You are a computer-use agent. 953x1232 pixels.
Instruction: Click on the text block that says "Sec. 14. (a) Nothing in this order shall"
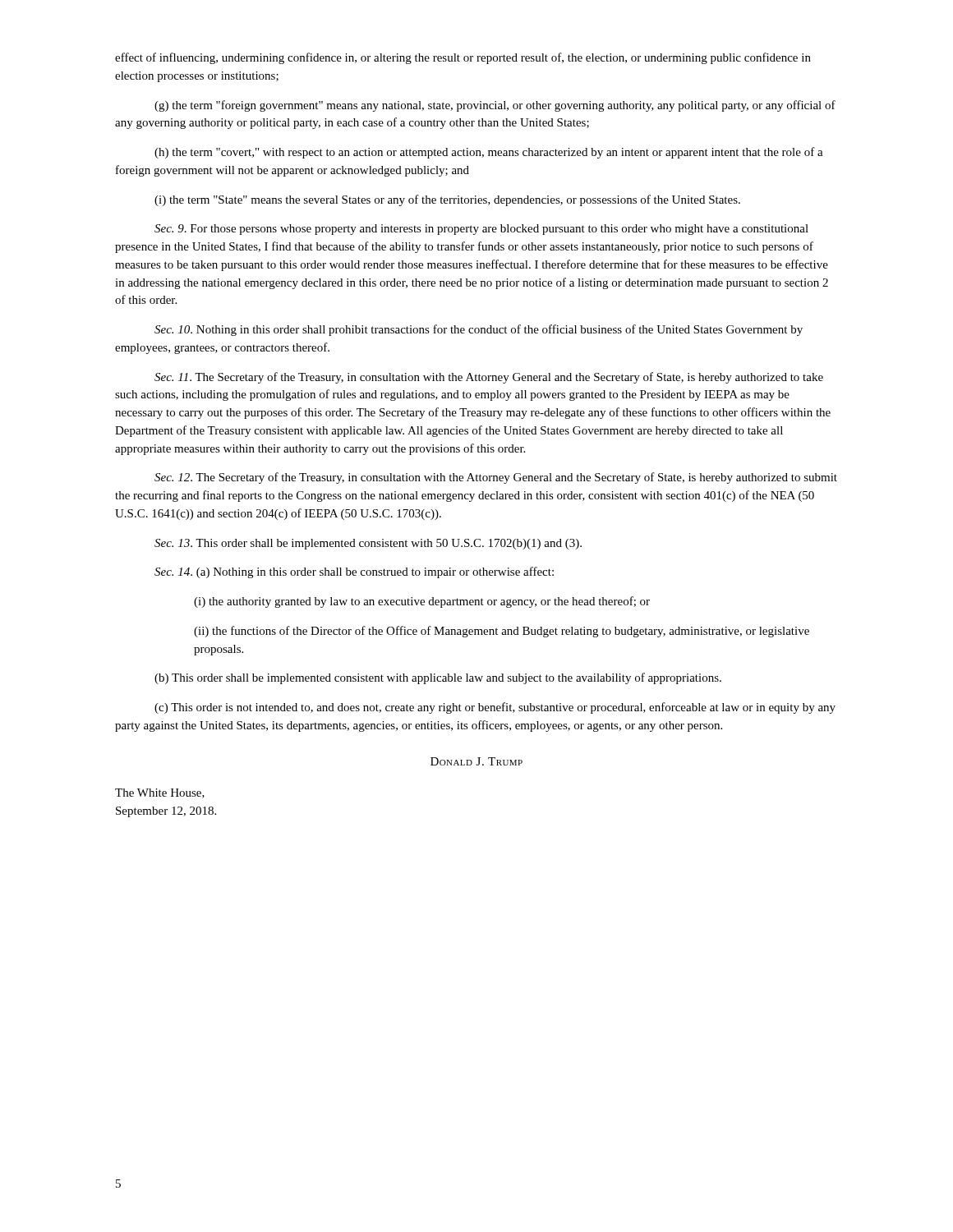[x=355, y=572]
